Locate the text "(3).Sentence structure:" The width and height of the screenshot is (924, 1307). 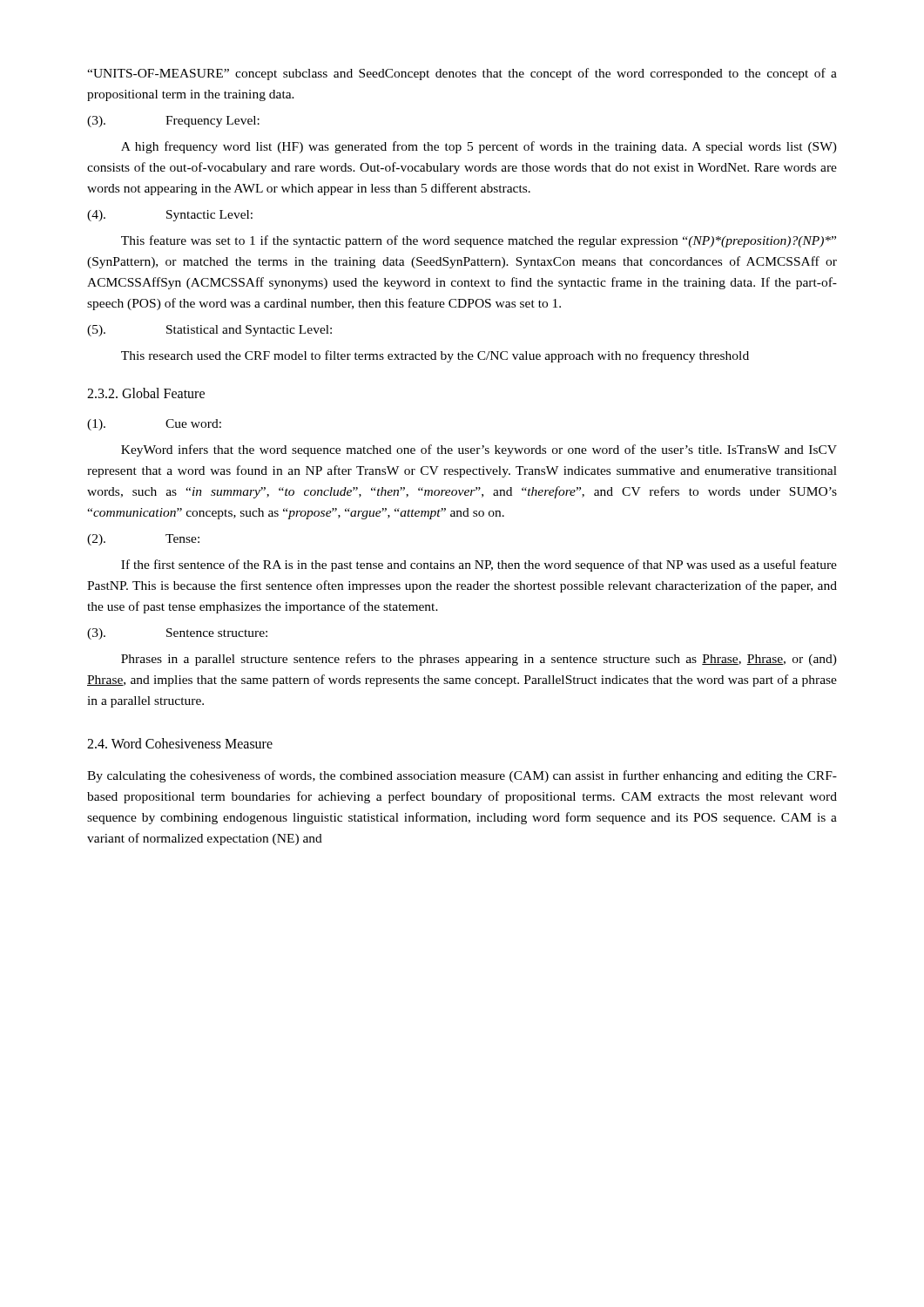[x=178, y=633]
